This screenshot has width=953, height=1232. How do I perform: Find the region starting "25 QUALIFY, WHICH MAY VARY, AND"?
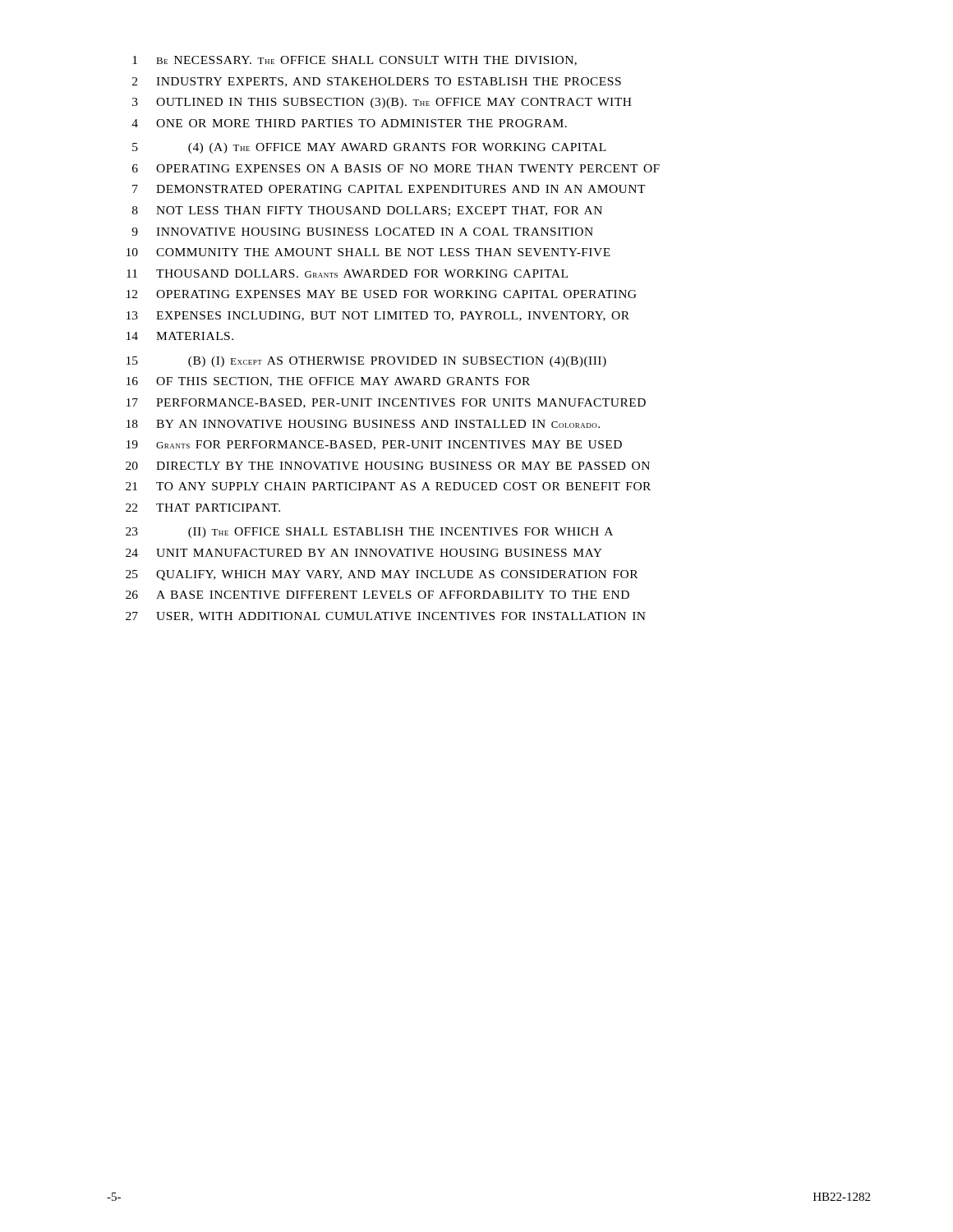pyautogui.click(x=489, y=573)
